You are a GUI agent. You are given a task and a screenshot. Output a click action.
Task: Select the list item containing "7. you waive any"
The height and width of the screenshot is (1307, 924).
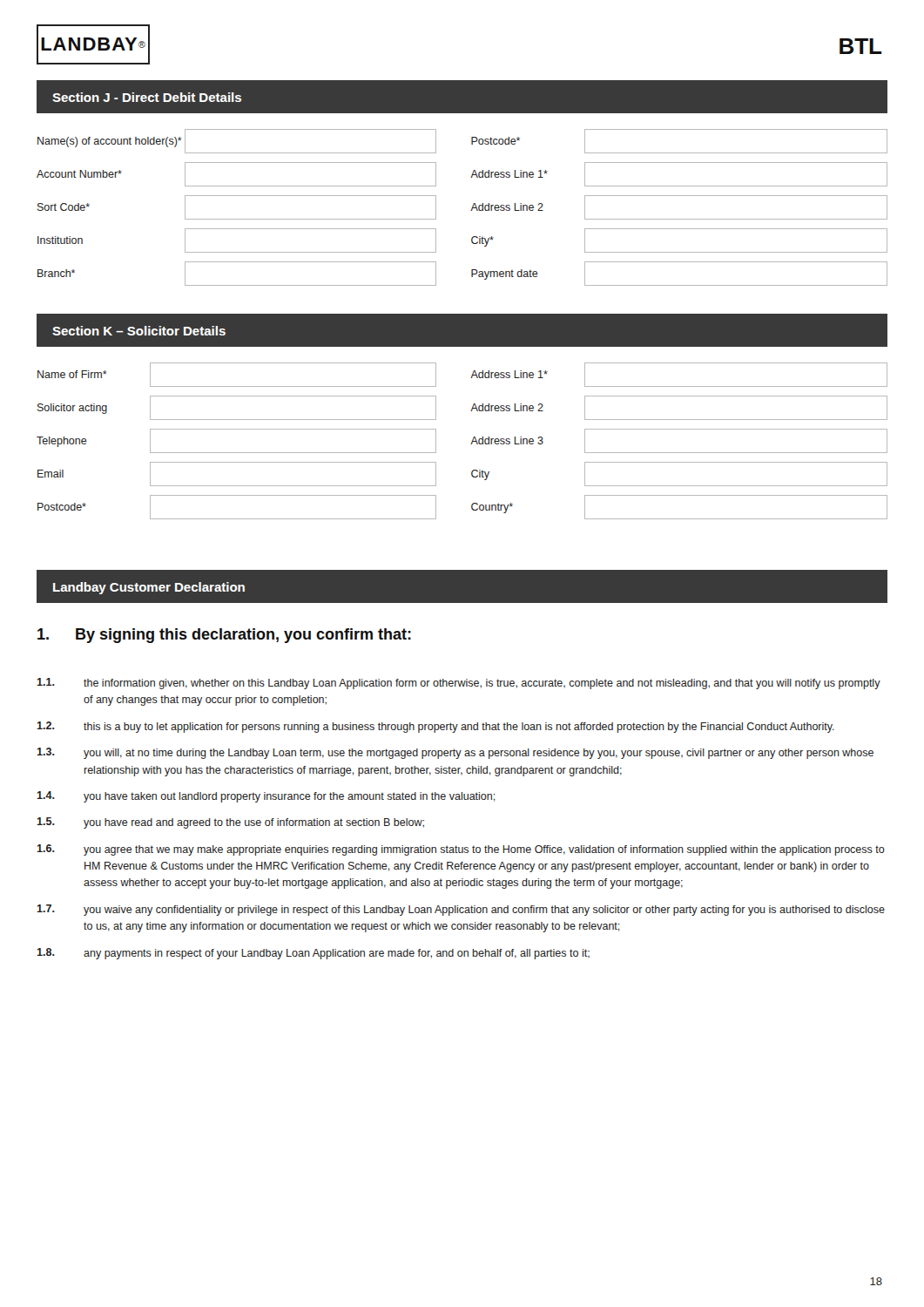[462, 918]
